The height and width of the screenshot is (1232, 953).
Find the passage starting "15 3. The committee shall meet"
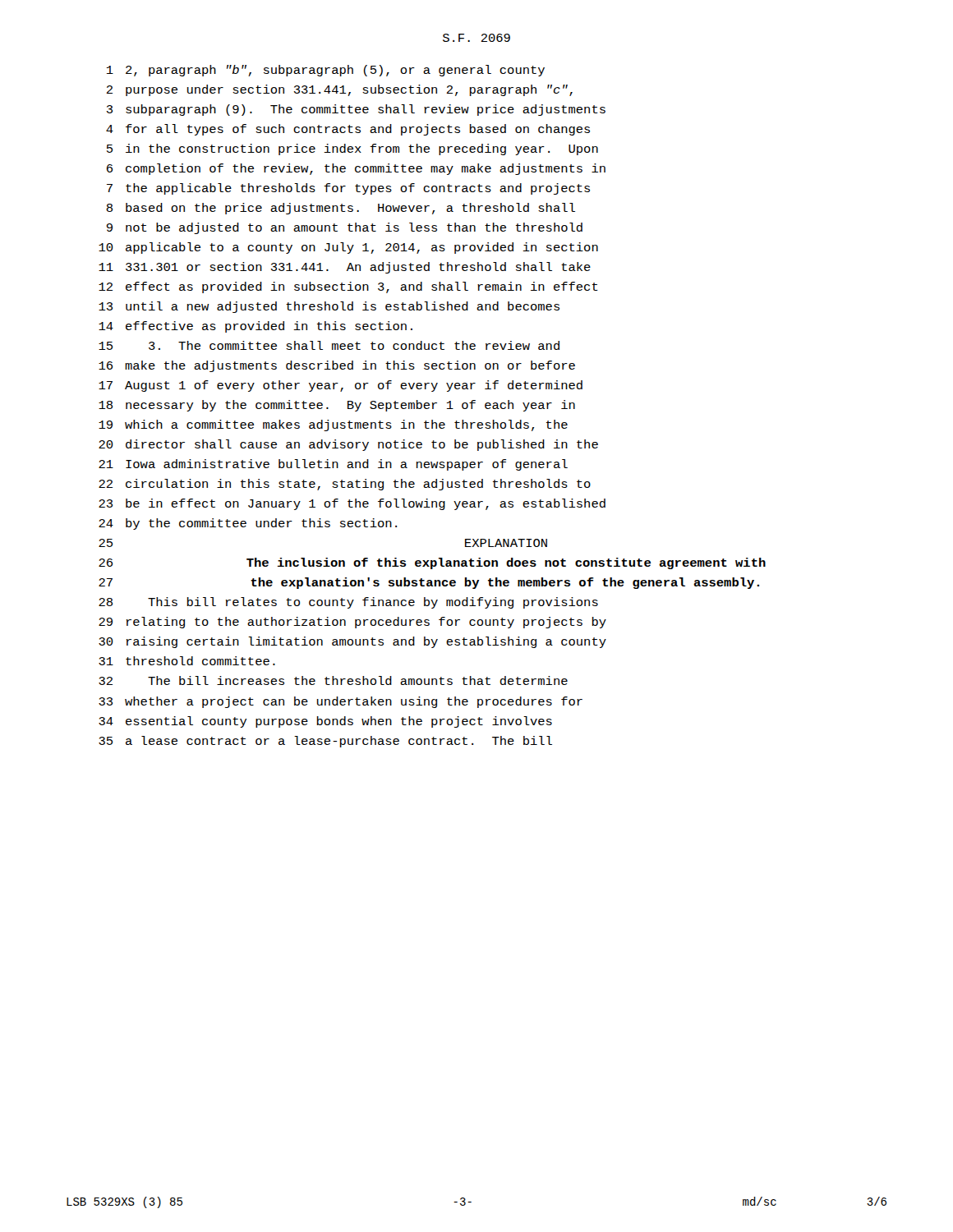pos(485,436)
